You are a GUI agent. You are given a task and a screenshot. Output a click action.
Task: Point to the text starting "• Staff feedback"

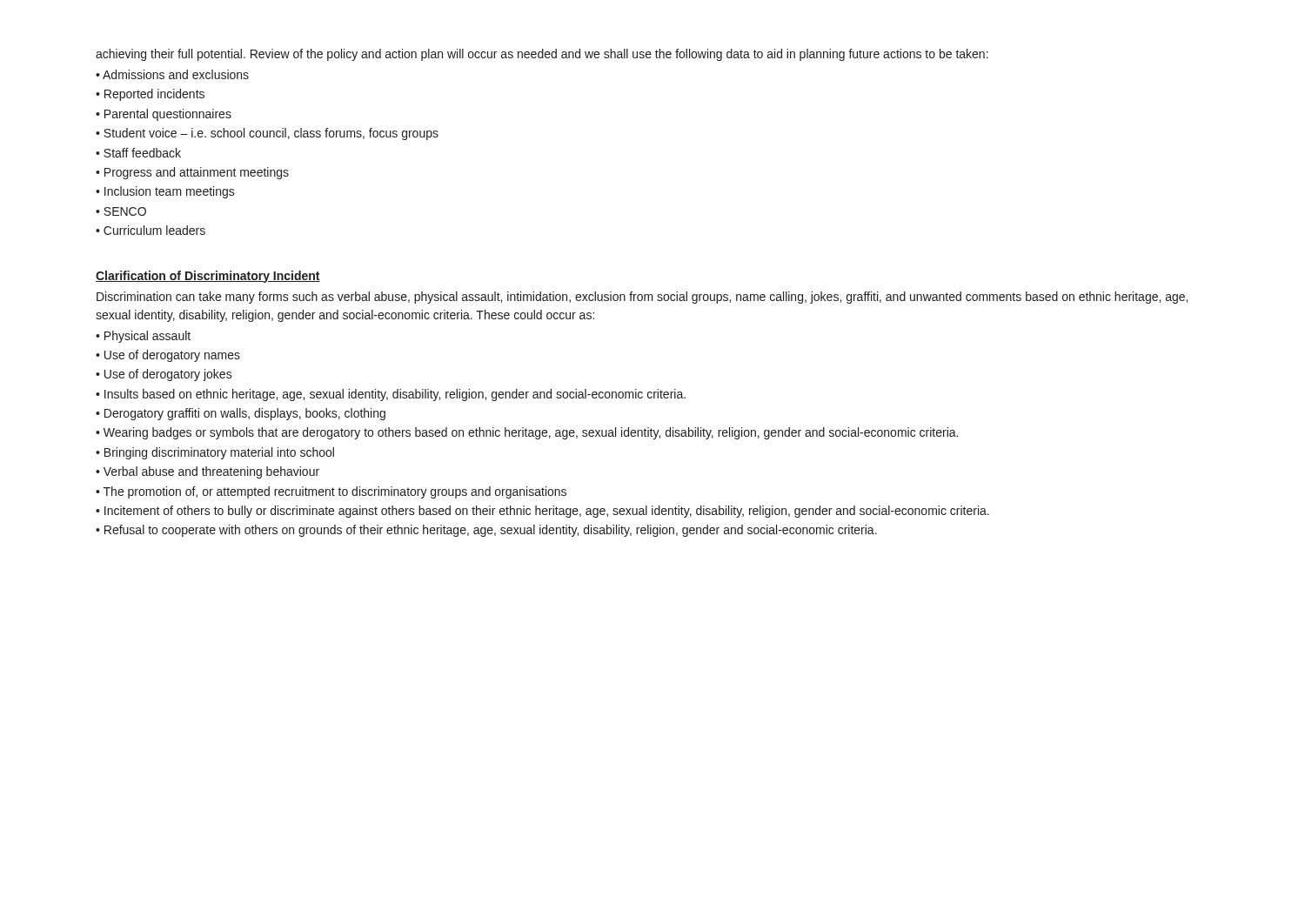tap(138, 153)
